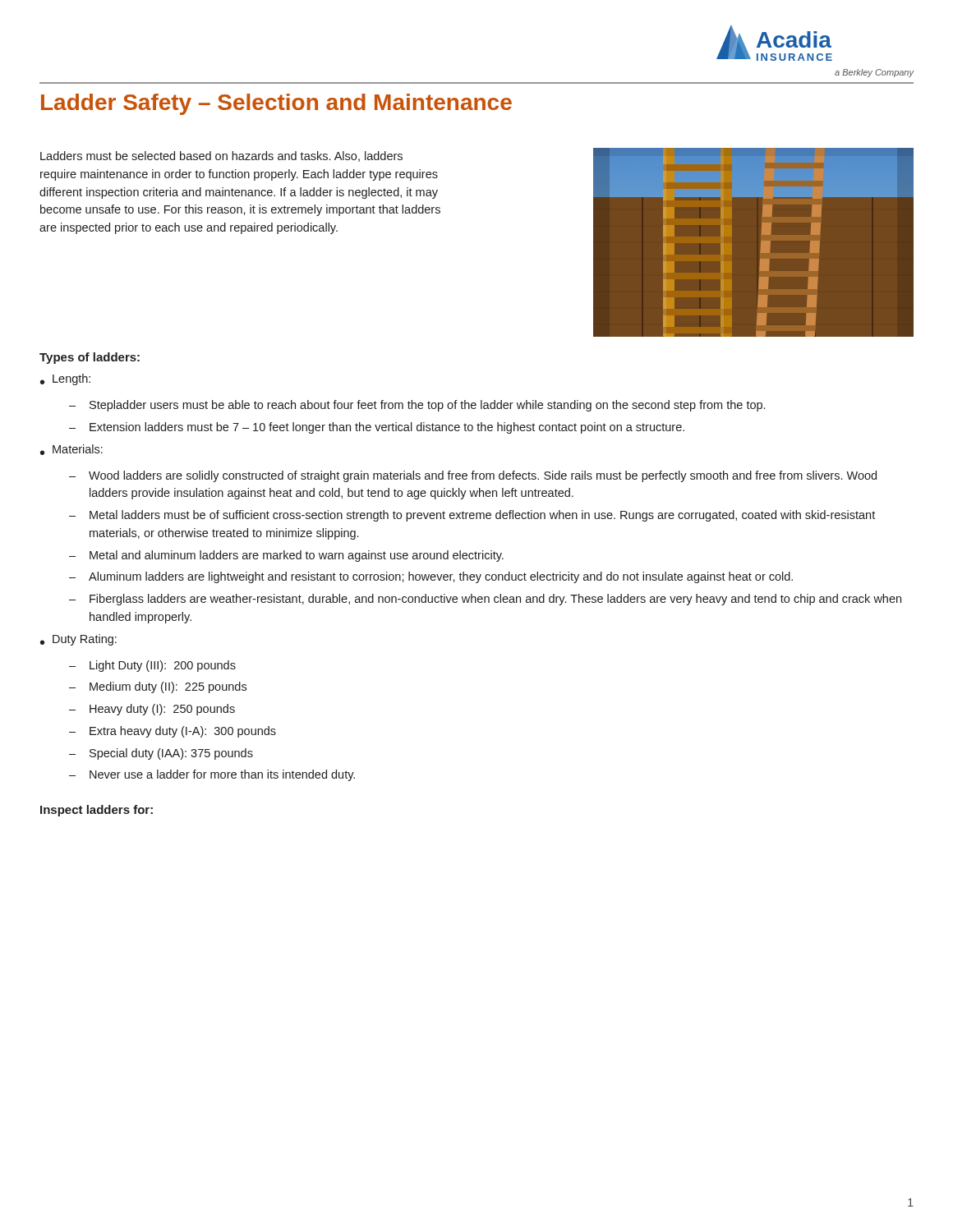Select the element starting "– Extra heavy duty (I-A):"
This screenshot has width=953, height=1232.
coord(173,732)
